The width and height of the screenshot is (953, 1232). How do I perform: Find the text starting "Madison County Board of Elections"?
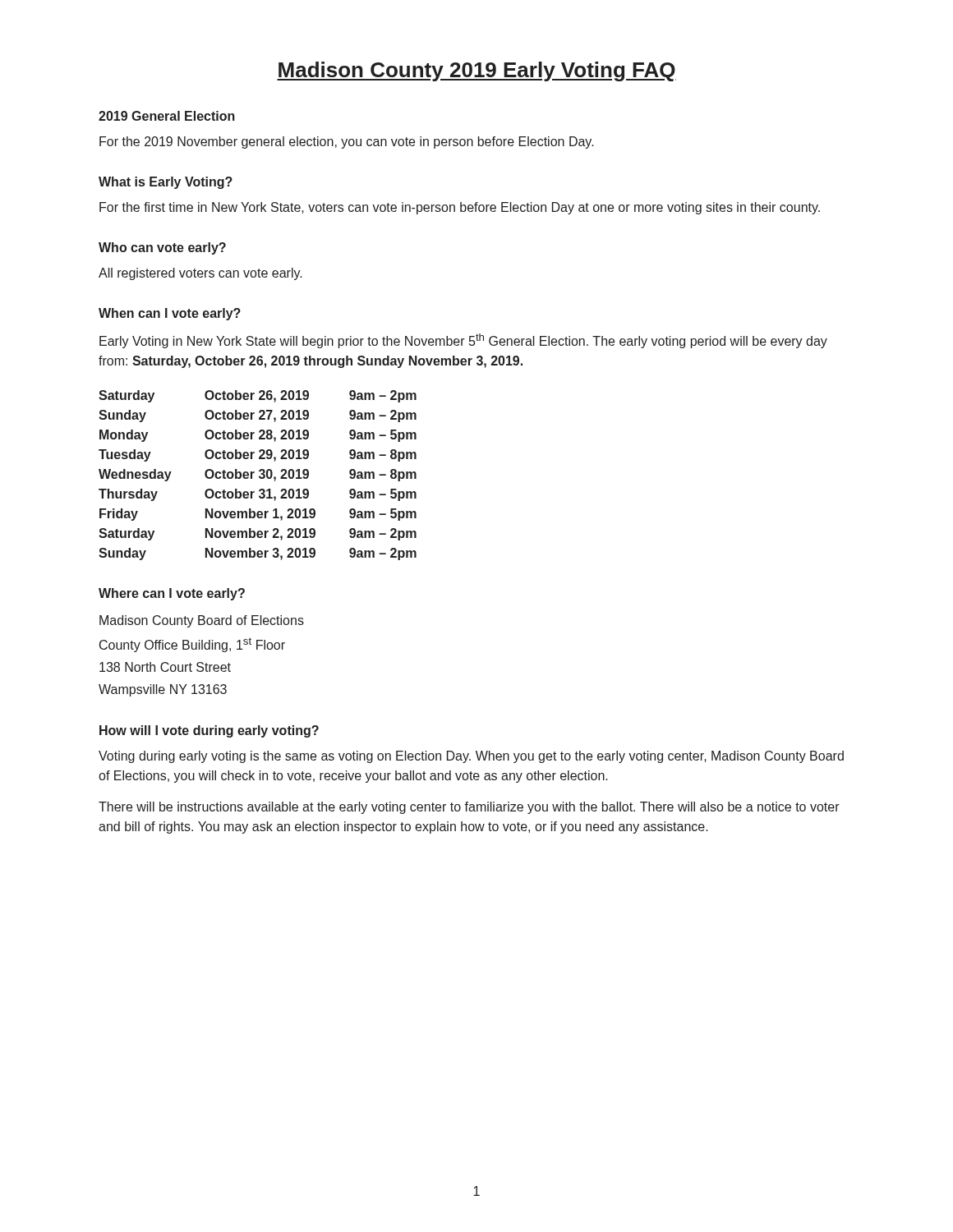[201, 655]
